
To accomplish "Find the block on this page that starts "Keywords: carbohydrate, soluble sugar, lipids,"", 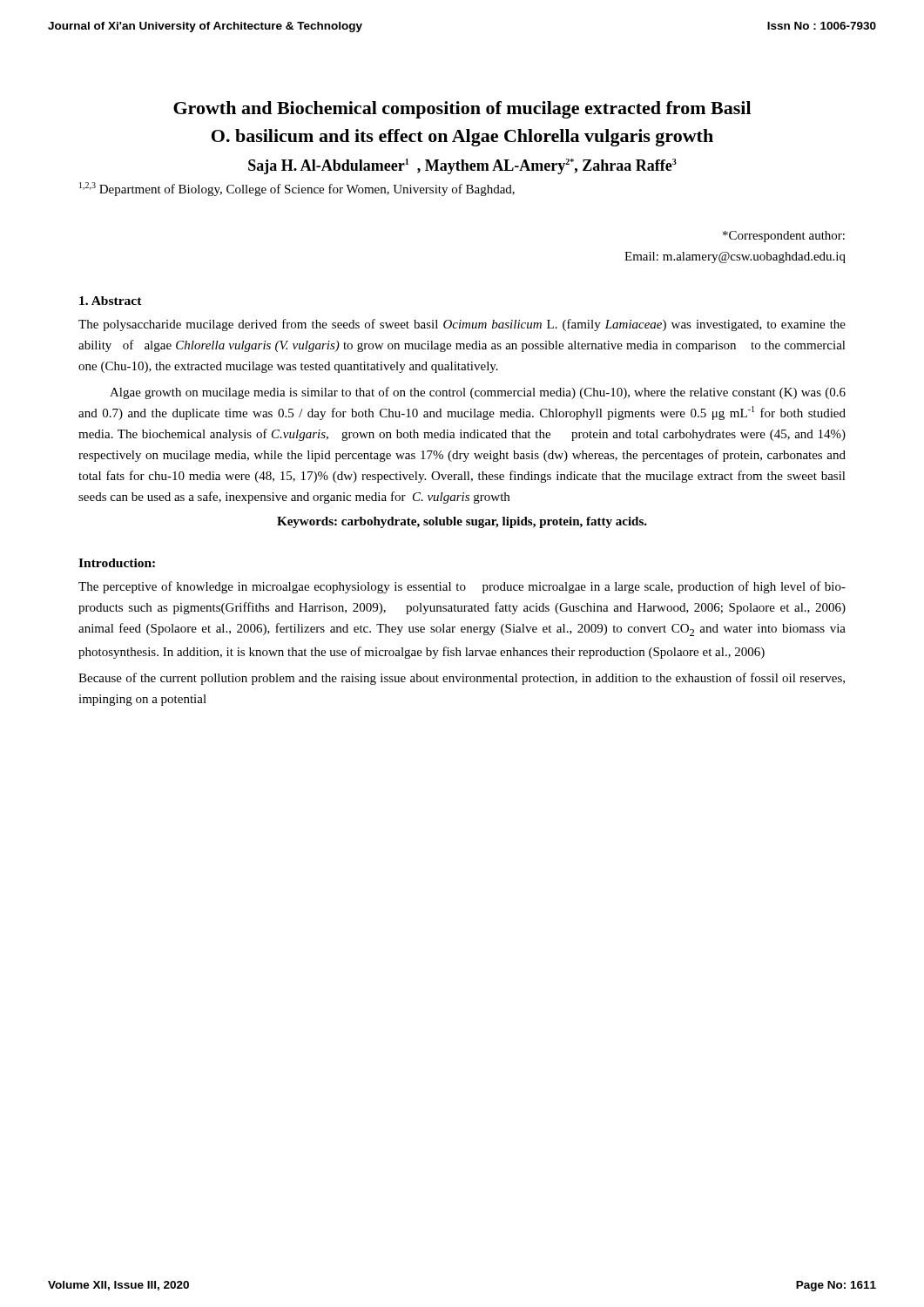I will pyautogui.click(x=462, y=521).
